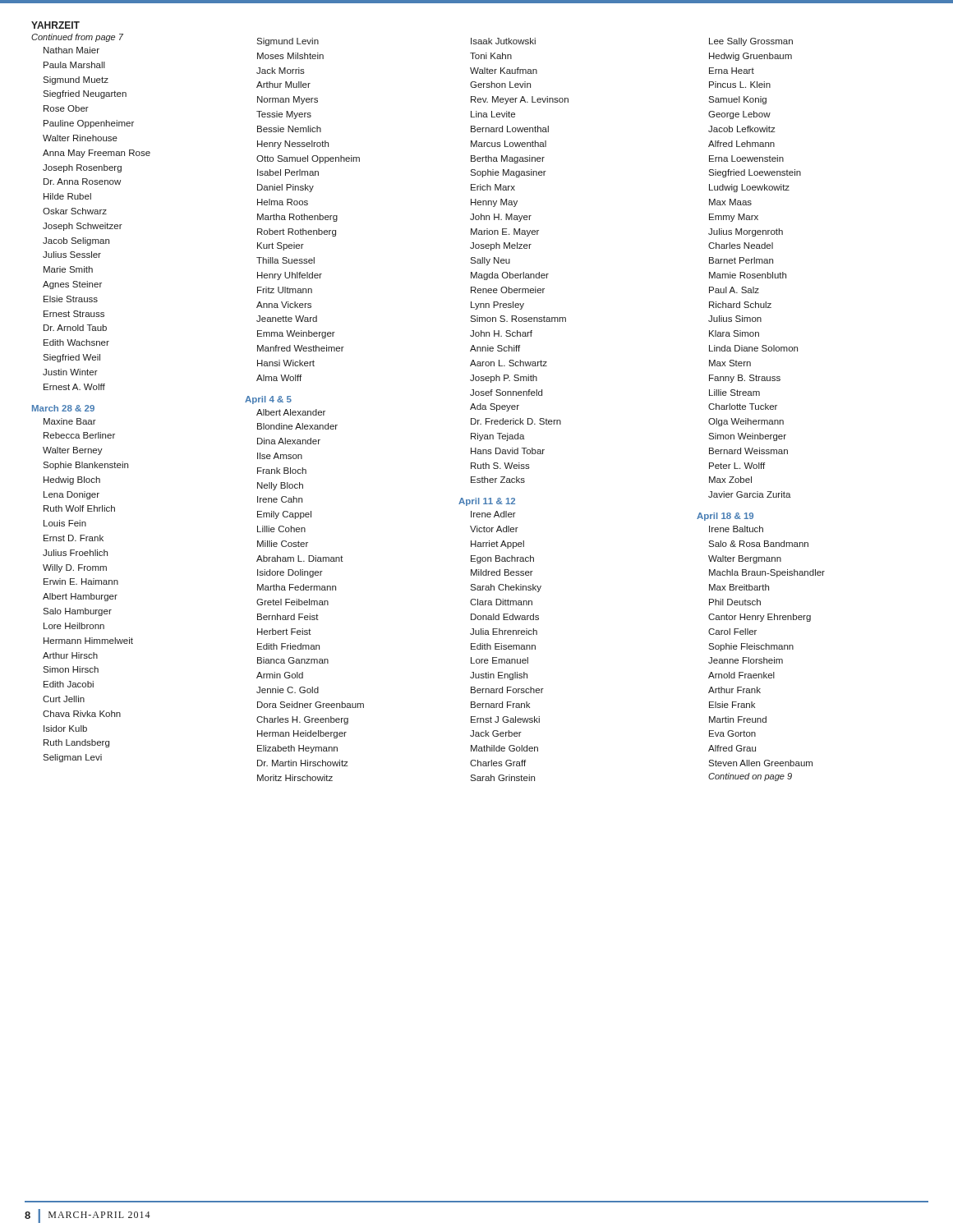Where does it say "Elsie Strauss"?

coord(71,299)
